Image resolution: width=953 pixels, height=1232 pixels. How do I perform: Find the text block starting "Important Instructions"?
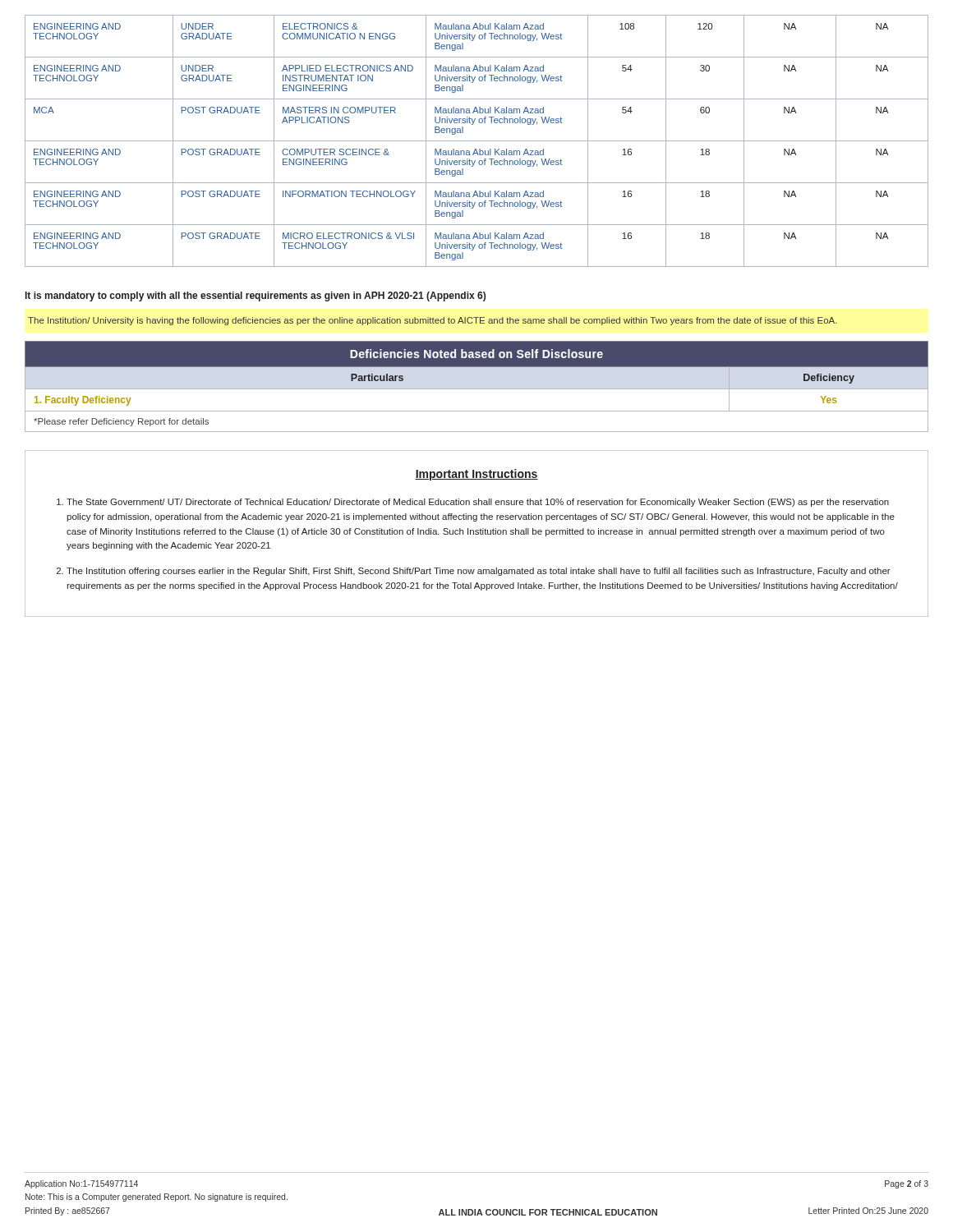click(476, 474)
